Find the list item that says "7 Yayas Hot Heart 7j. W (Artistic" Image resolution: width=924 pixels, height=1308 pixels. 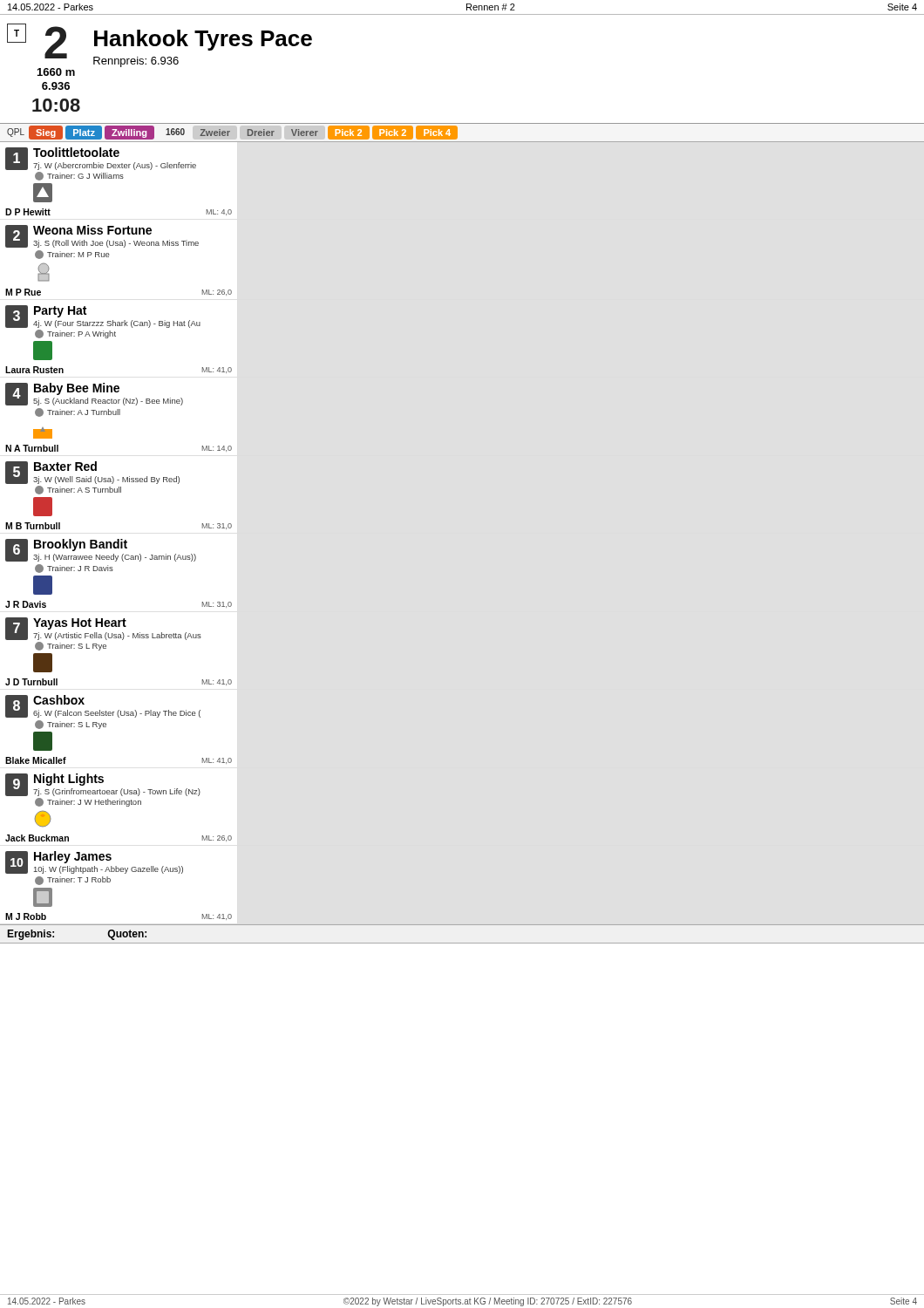103,629
